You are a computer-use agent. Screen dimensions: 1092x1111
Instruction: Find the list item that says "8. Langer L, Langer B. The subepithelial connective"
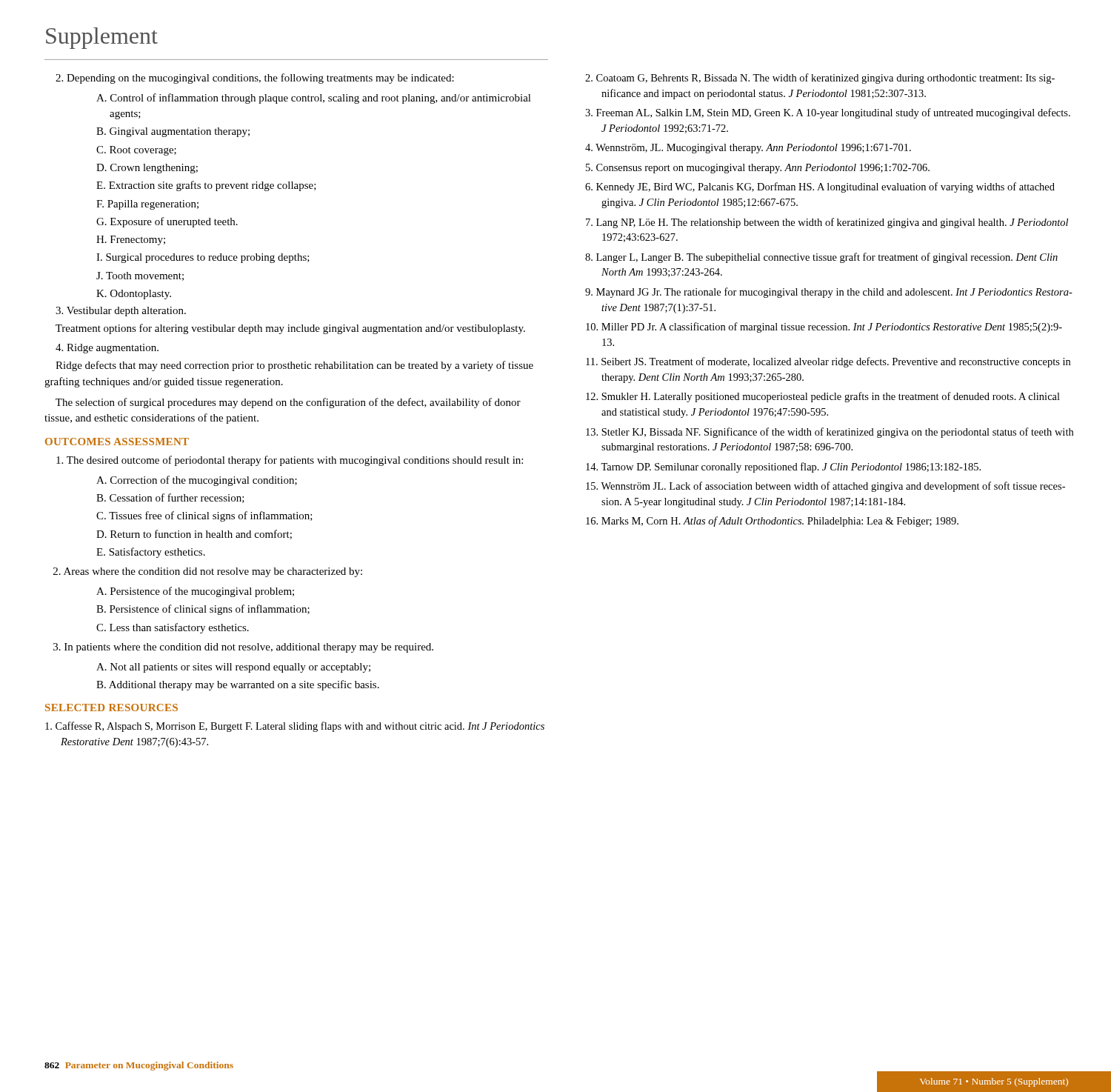tap(822, 265)
